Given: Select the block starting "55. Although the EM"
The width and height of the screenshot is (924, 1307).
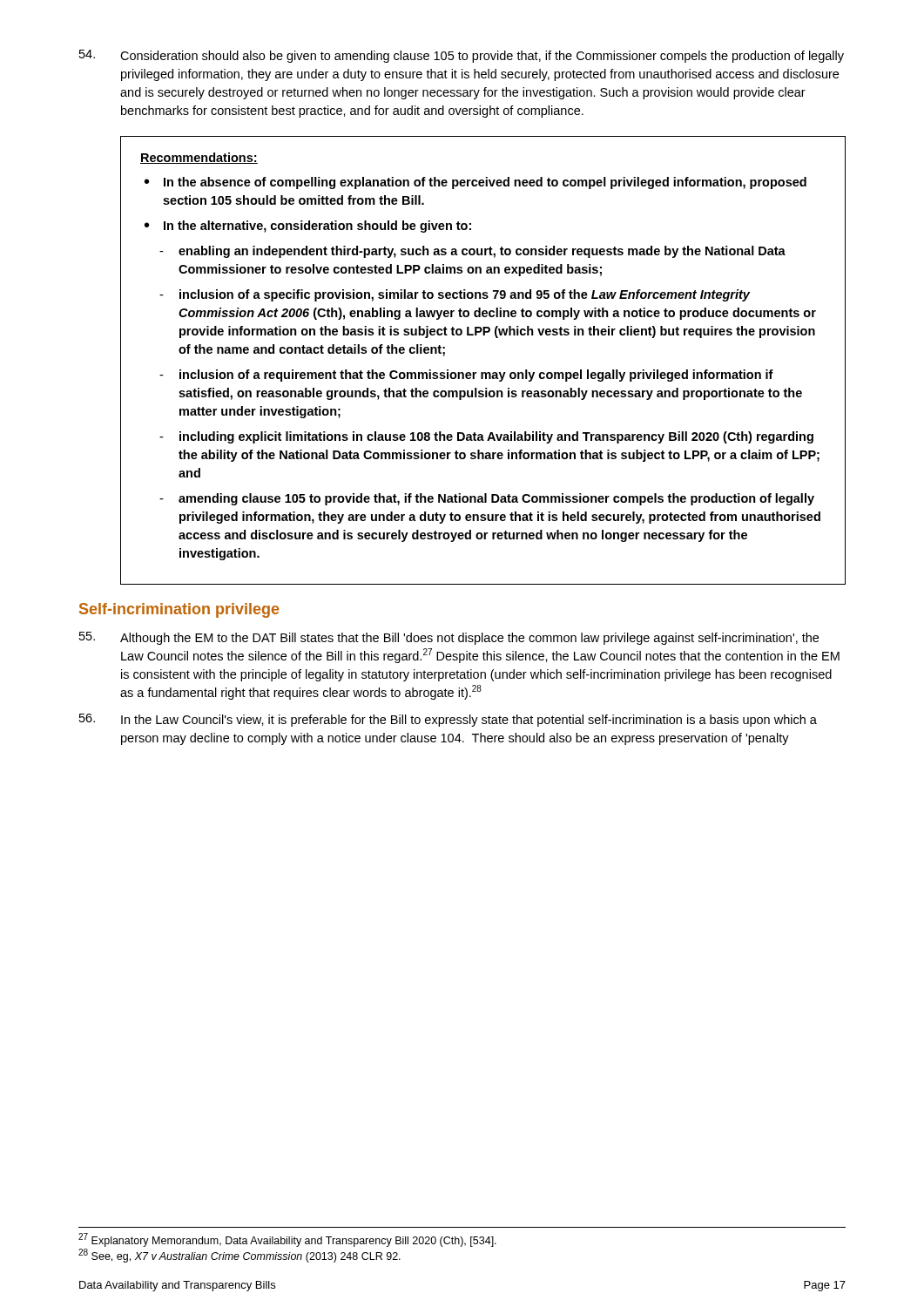Looking at the screenshot, I should (x=462, y=666).
